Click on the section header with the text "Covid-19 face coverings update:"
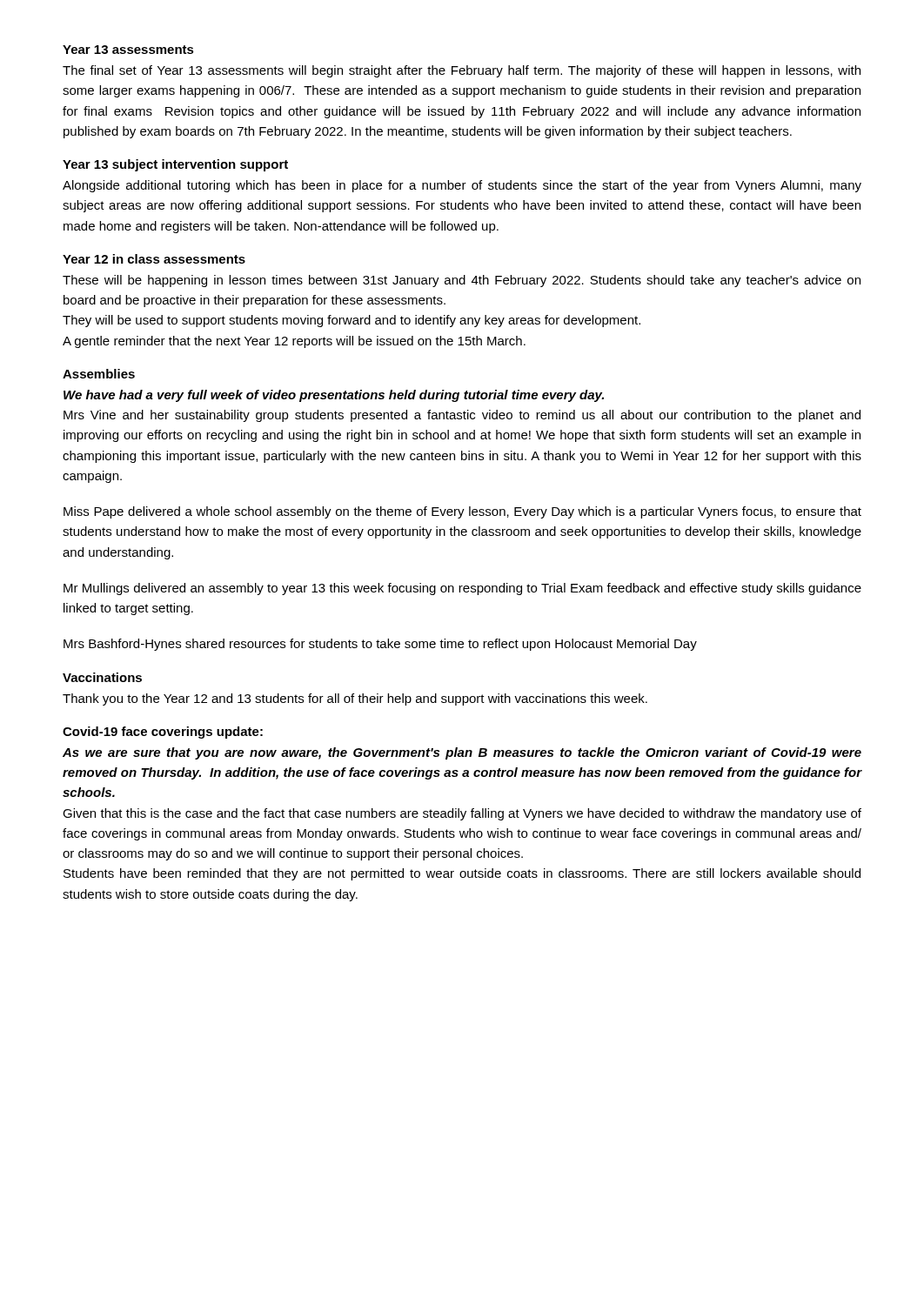This screenshot has width=924, height=1305. click(x=163, y=731)
